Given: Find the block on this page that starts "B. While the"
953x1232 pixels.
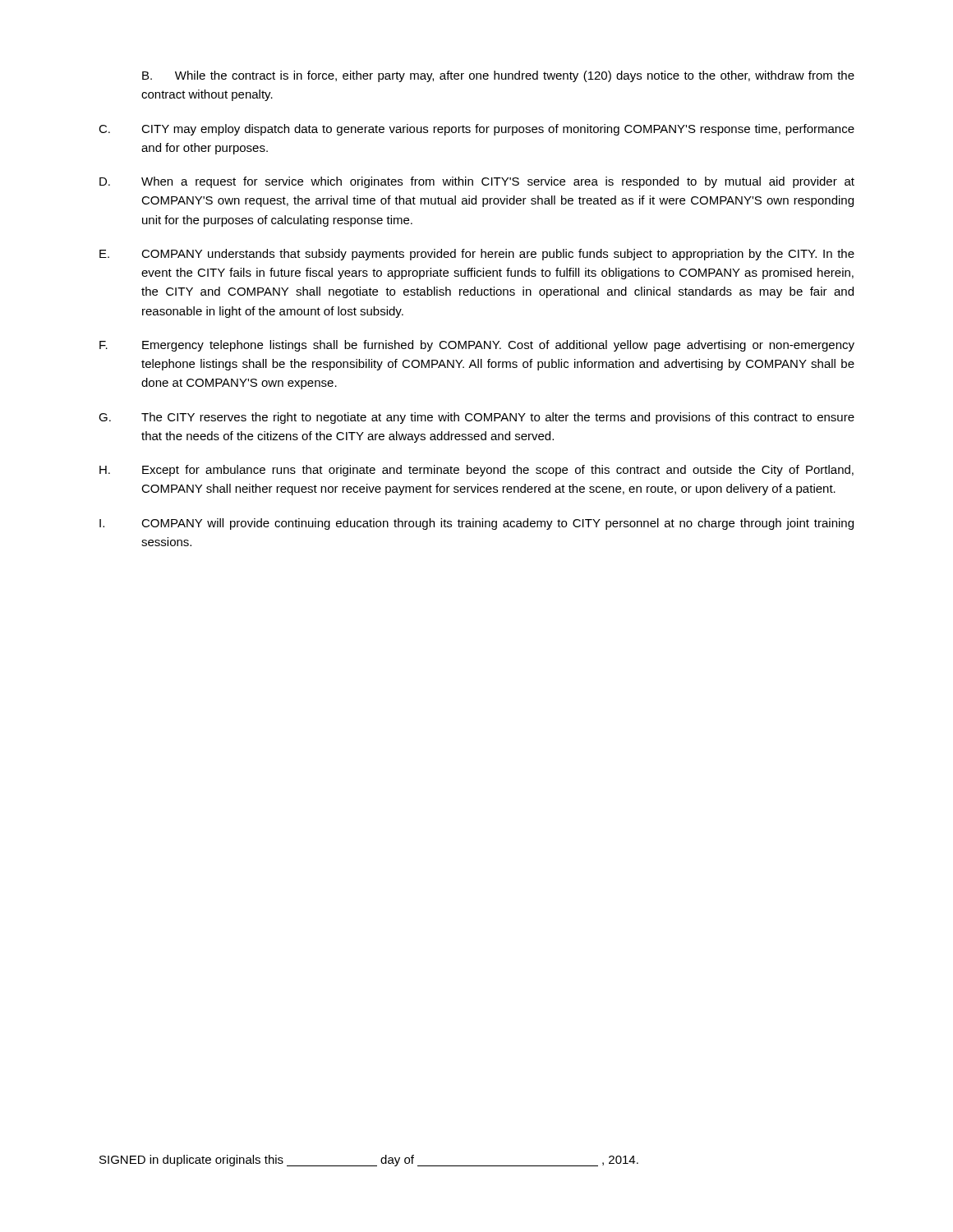Looking at the screenshot, I should pyautogui.click(x=498, y=85).
